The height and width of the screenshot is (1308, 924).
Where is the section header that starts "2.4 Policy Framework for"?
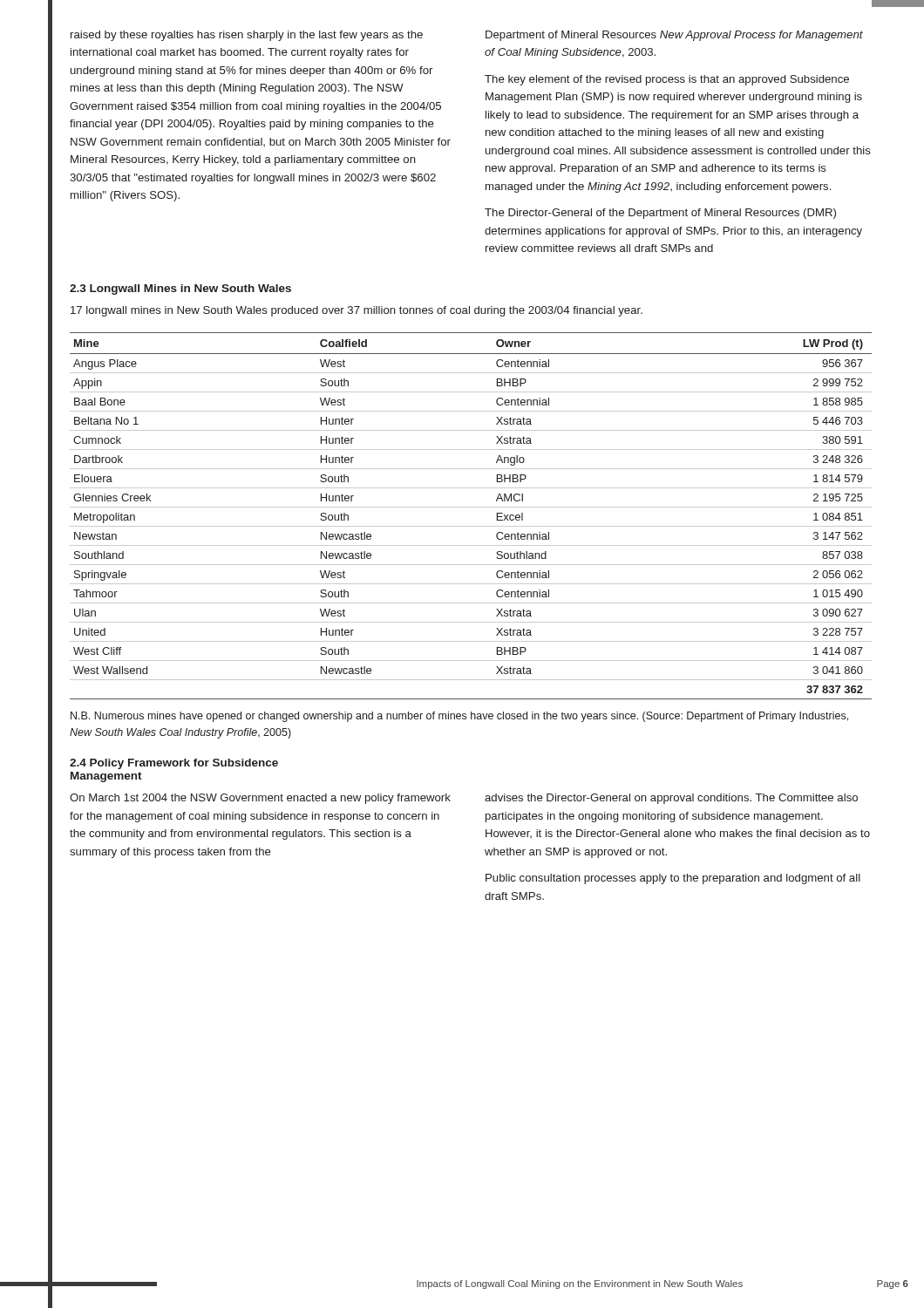pyautogui.click(x=174, y=769)
